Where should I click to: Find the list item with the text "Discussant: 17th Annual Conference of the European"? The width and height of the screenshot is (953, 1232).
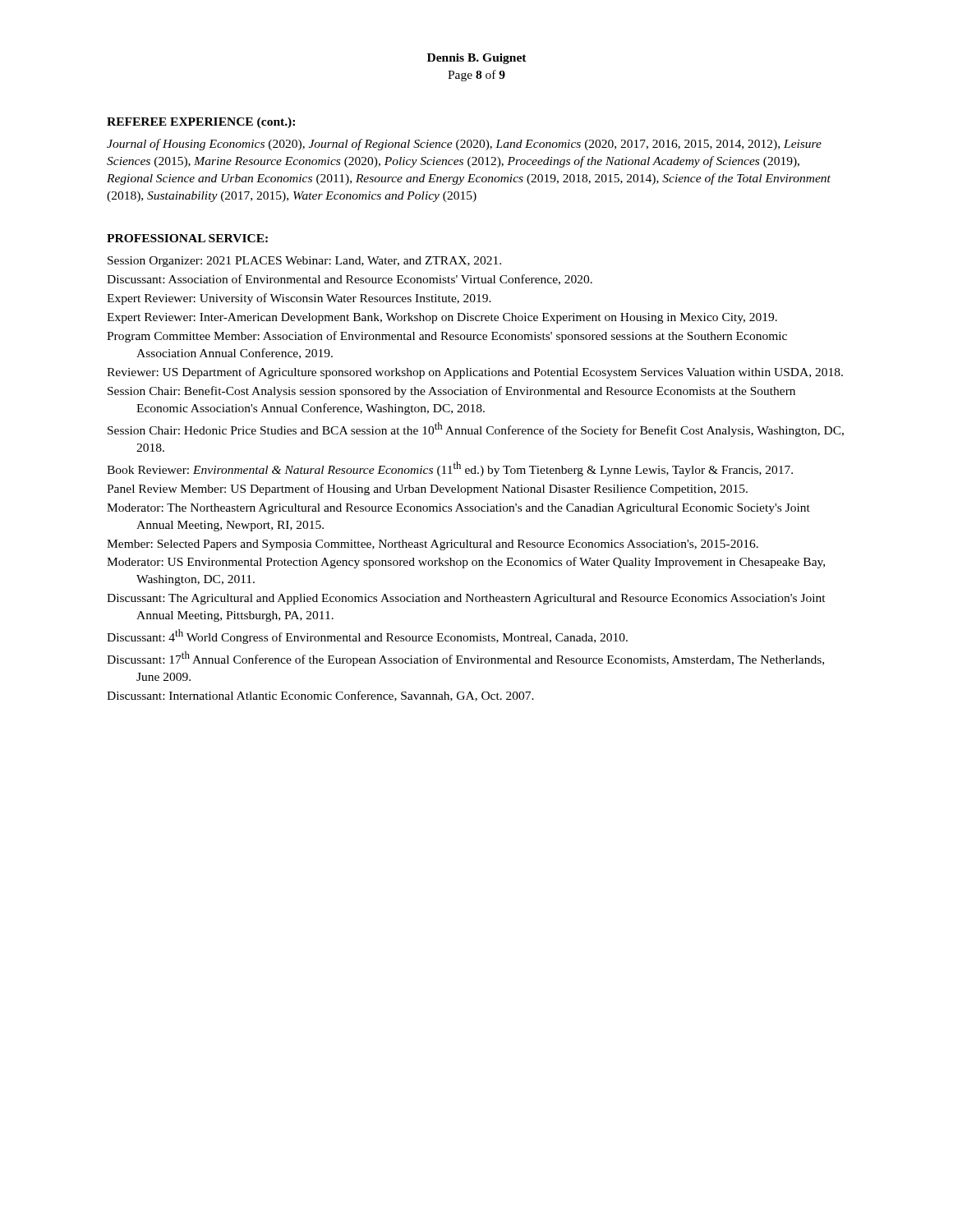click(x=466, y=666)
